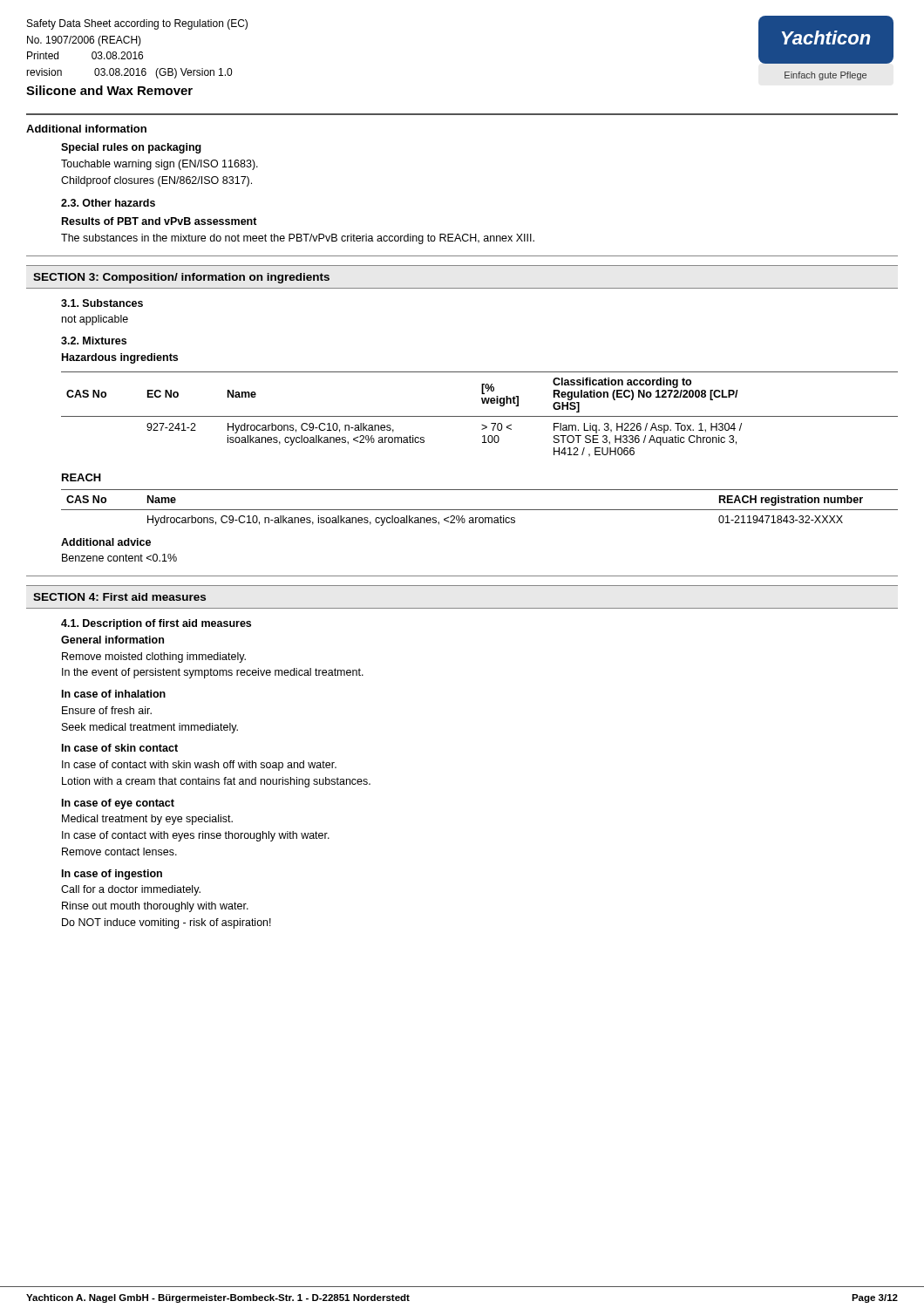This screenshot has width=924, height=1308.
Task: Locate the text starting "1. Description of first aid measures General"
Action: (156, 624)
